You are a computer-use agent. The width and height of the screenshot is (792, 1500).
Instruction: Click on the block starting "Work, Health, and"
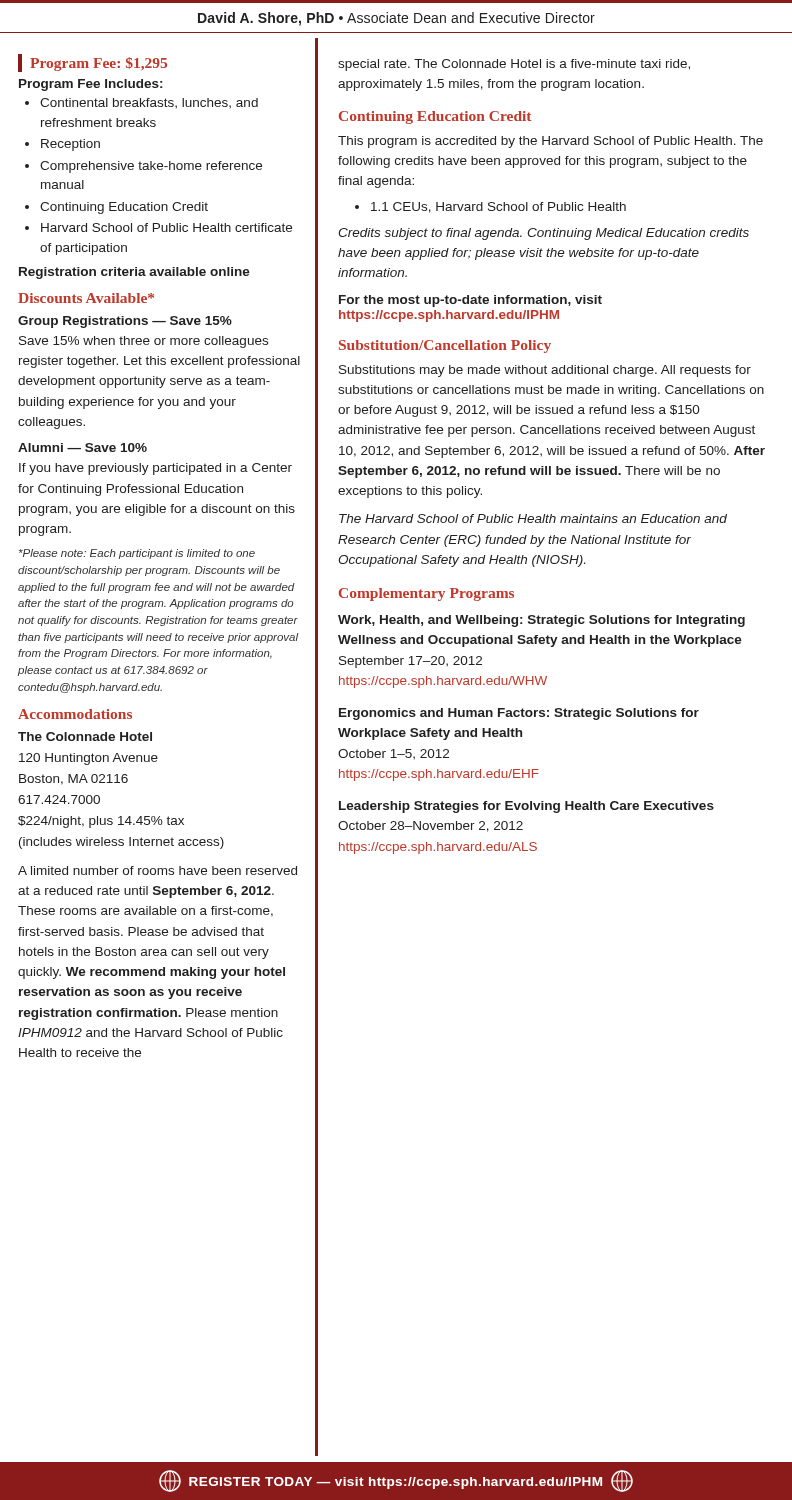click(x=542, y=650)
